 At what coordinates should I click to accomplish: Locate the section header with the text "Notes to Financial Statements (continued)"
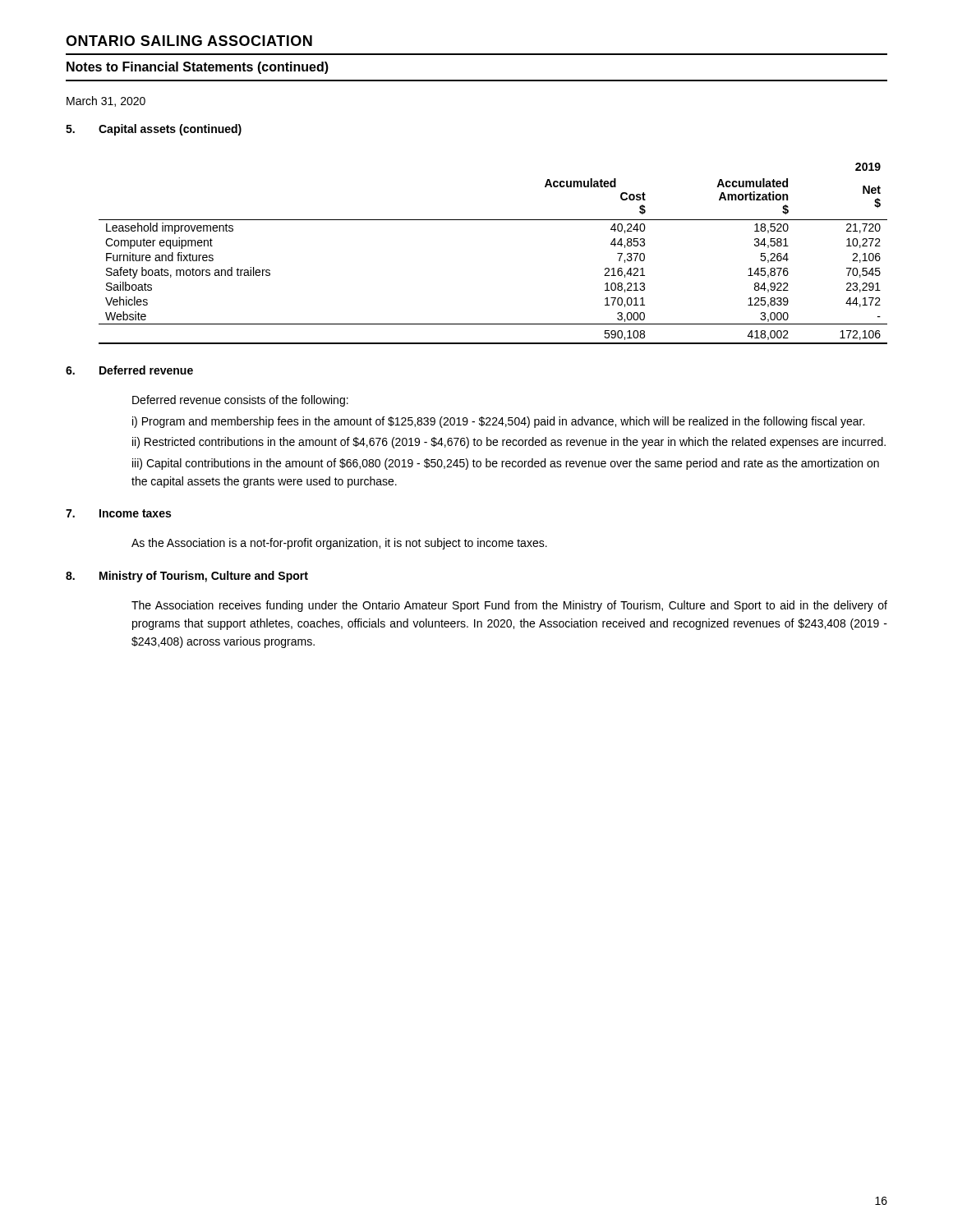click(197, 67)
